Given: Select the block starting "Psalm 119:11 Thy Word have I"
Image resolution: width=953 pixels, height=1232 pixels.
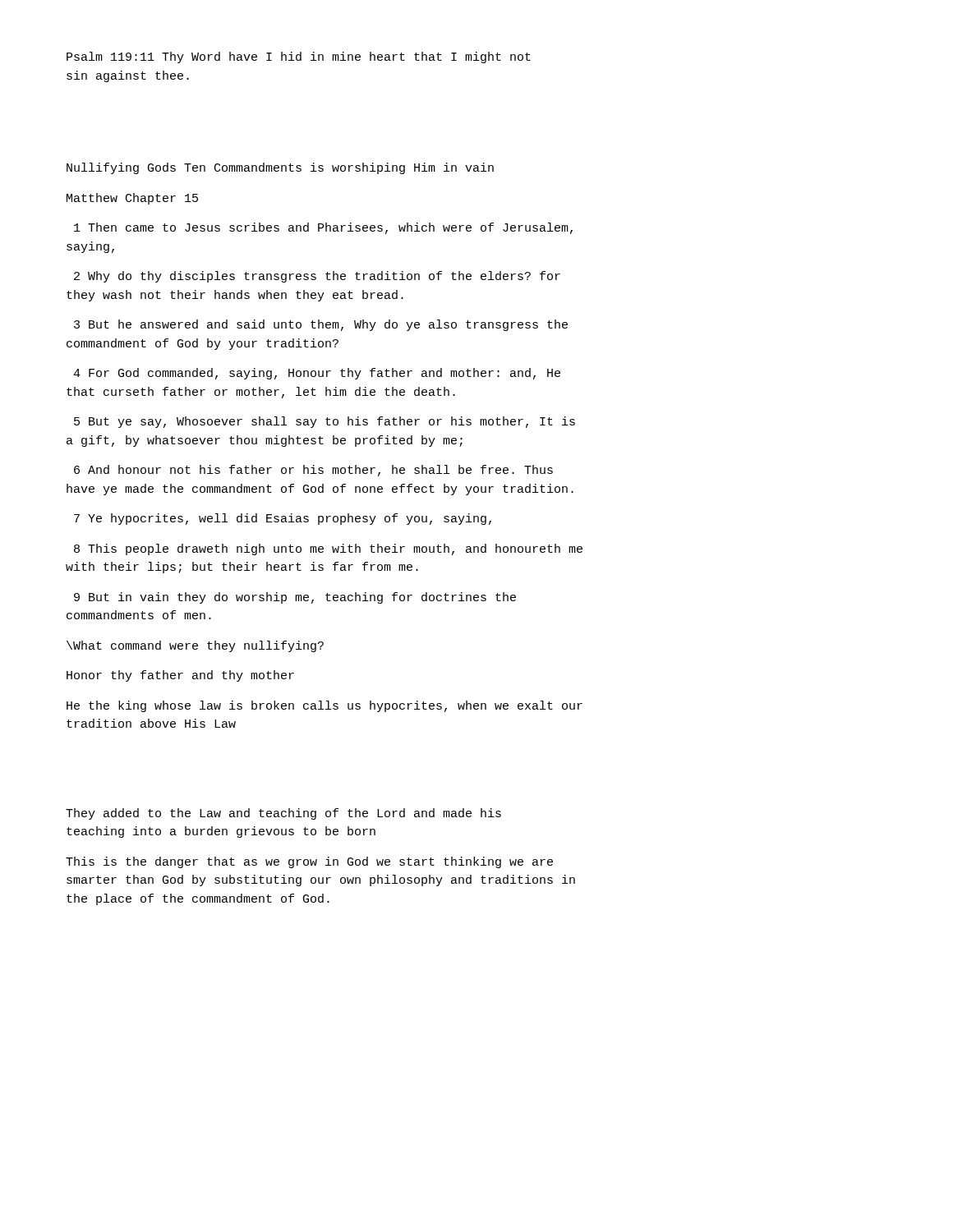Looking at the screenshot, I should pyautogui.click(x=299, y=67).
